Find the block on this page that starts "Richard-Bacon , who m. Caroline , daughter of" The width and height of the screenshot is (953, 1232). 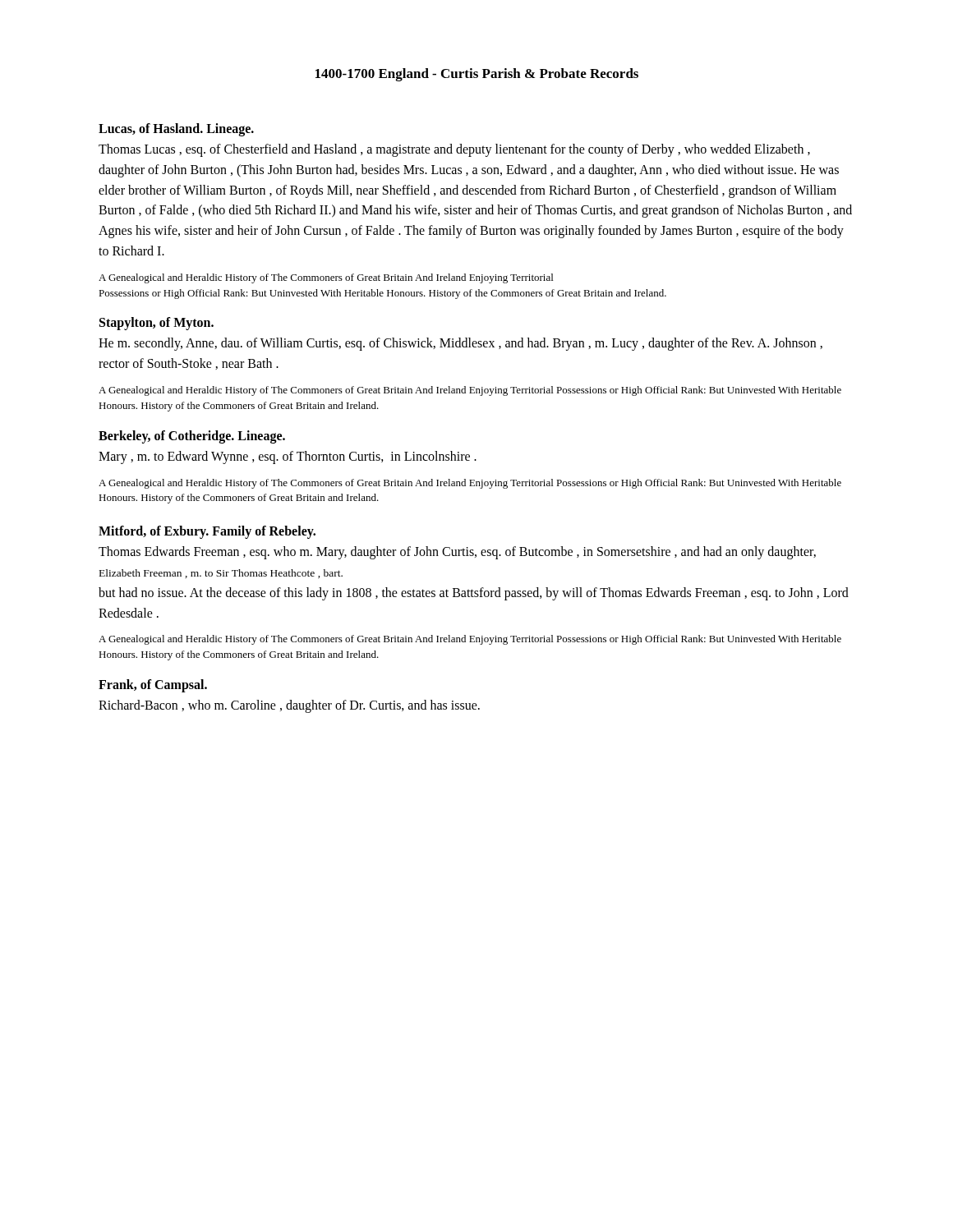[x=289, y=705]
